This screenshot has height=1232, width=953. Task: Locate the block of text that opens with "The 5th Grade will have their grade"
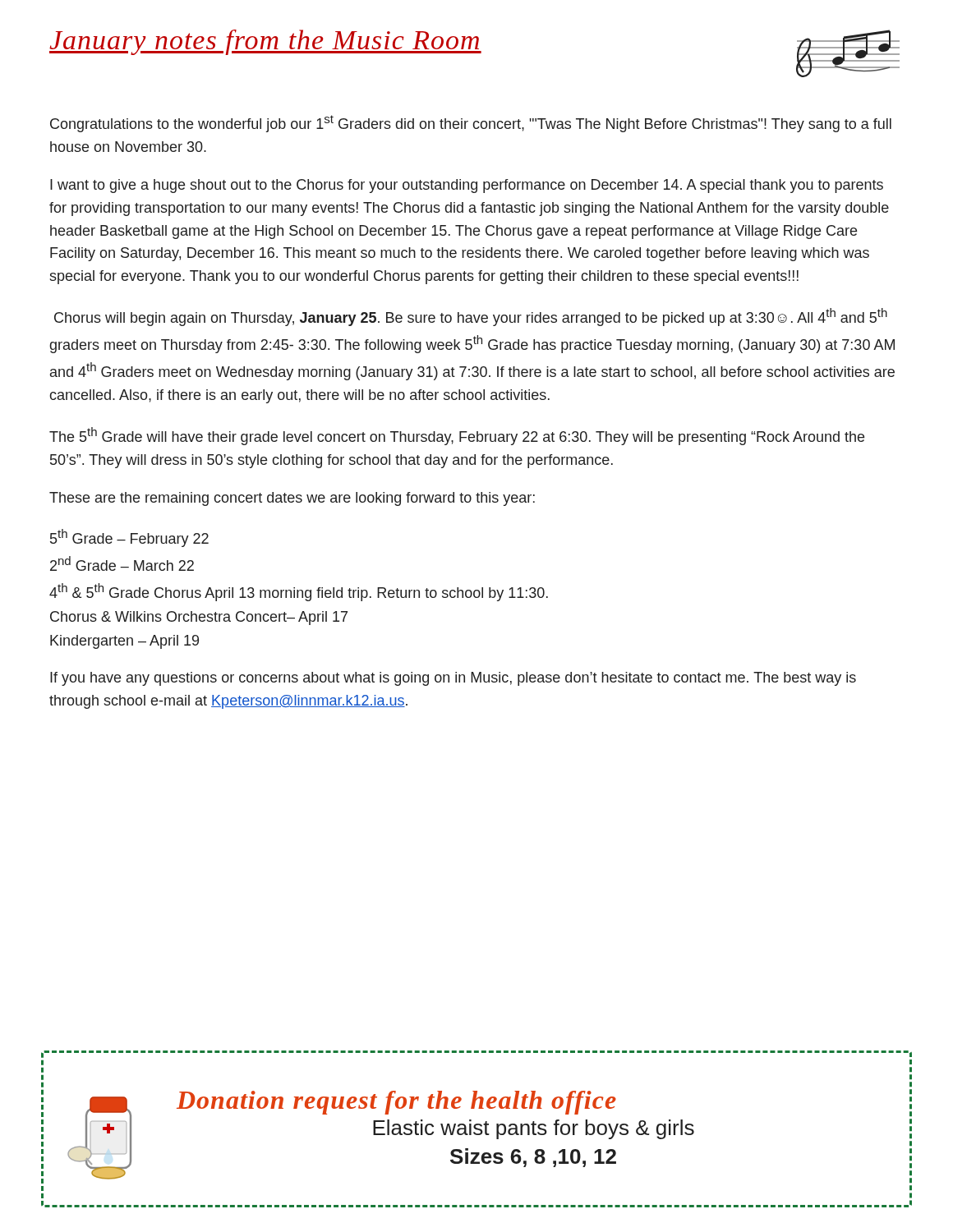point(457,446)
